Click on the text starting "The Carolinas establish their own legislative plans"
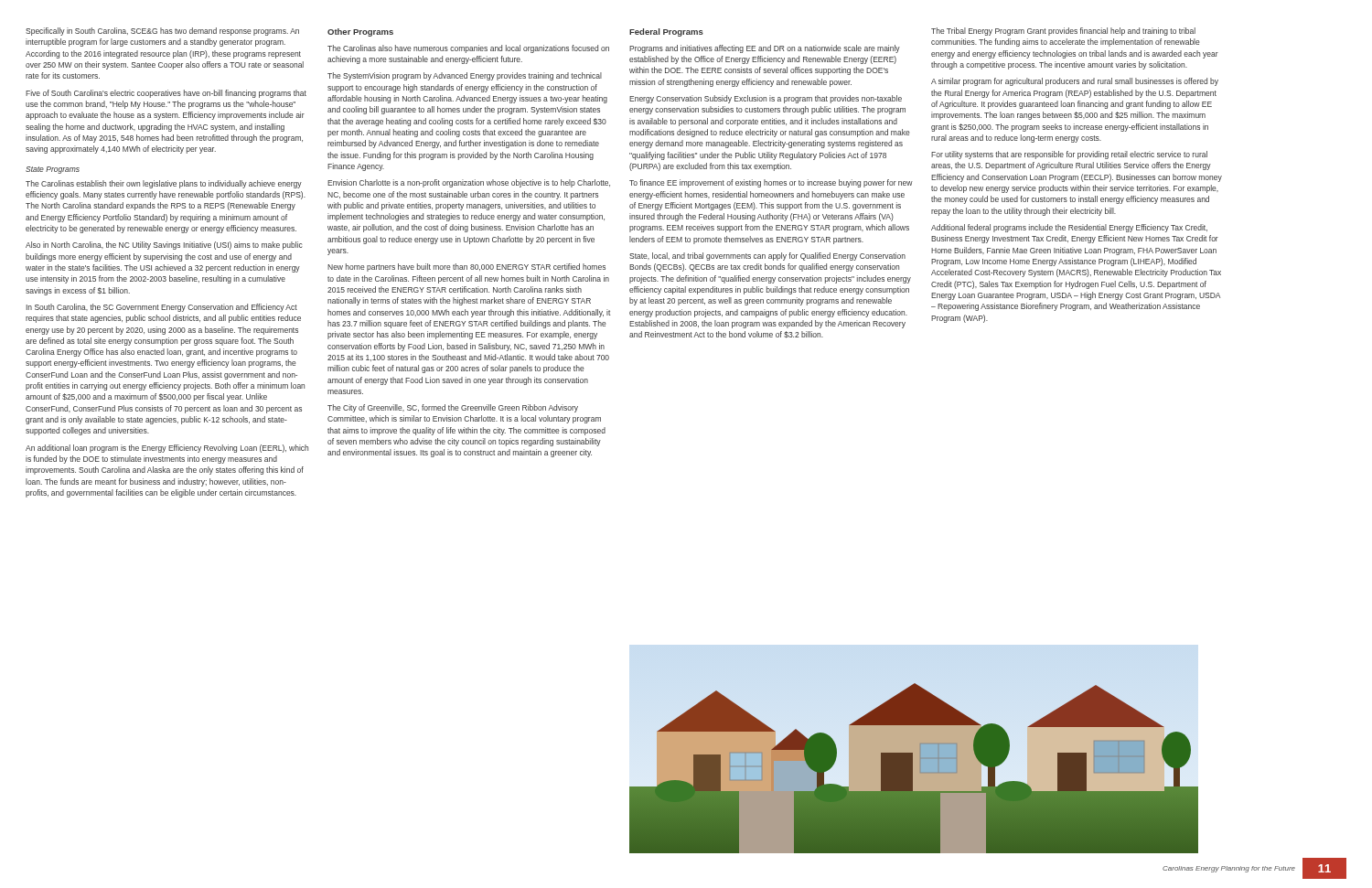The height and width of the screenshot is (888, 1372). [167, 338]
